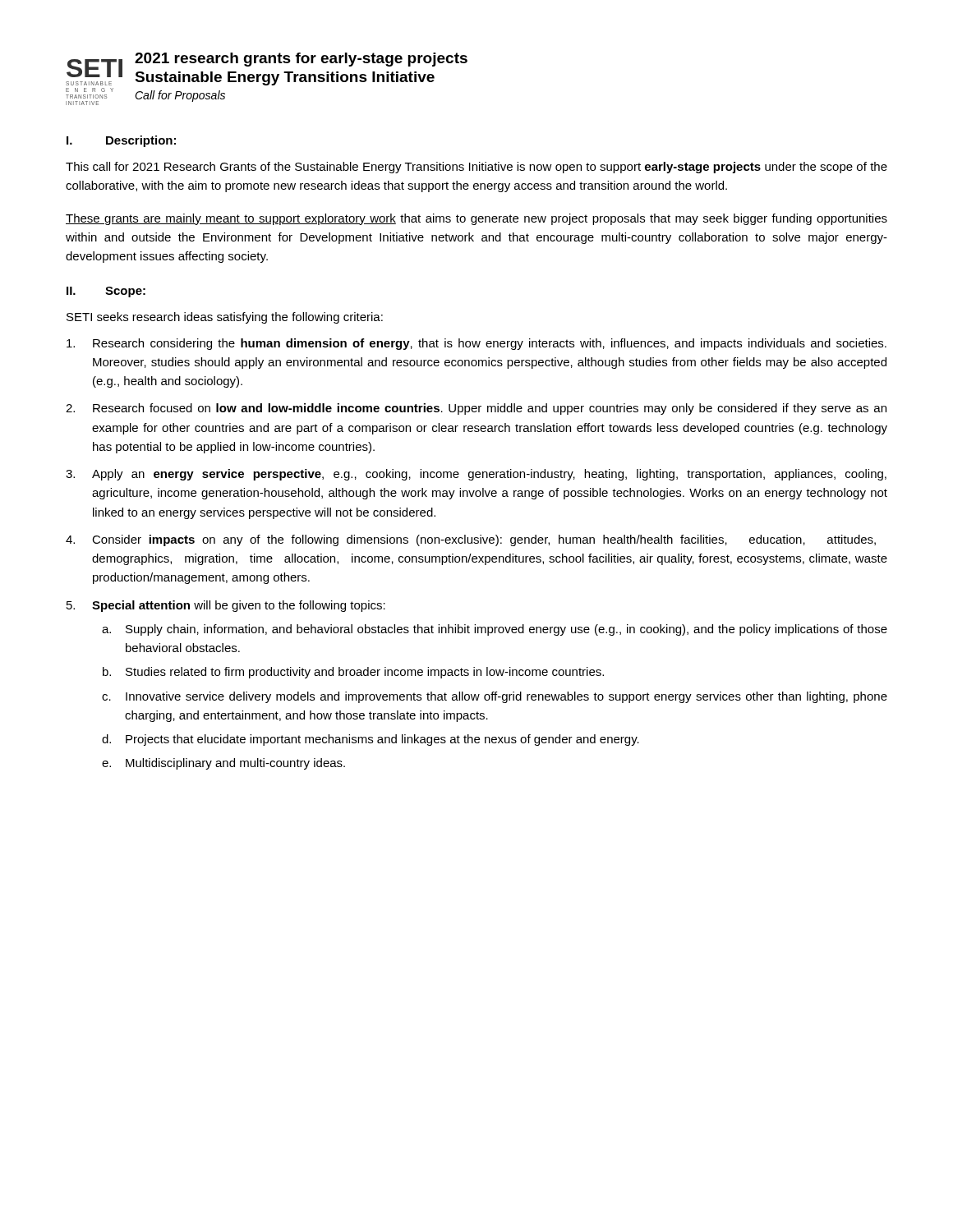Navigate to the text starting "4. Consider impacts"
Viewport: 953px width, 1232px height.
(x=476, y=558)
